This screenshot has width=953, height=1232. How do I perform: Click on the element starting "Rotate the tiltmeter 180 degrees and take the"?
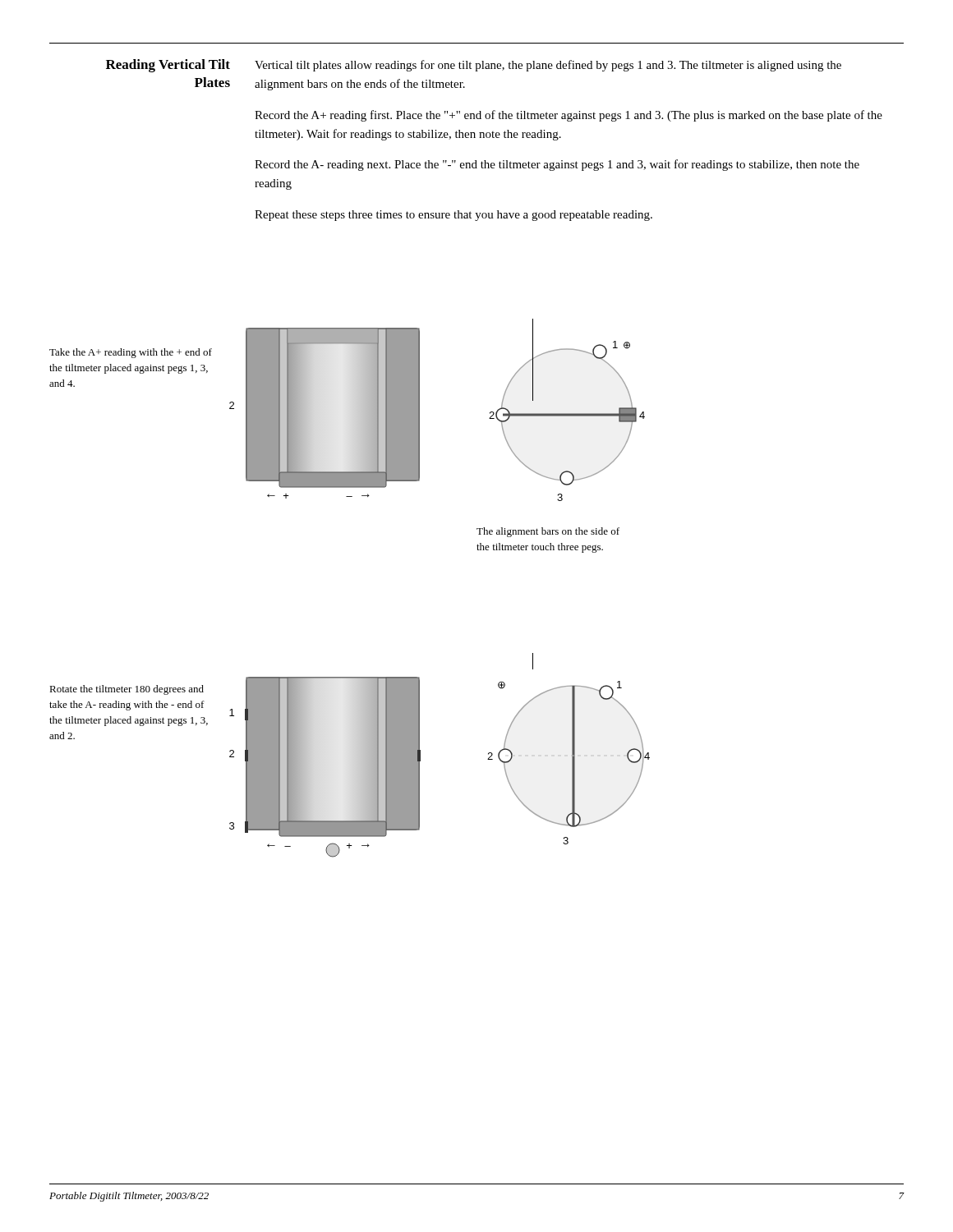(x=129, y=712)
